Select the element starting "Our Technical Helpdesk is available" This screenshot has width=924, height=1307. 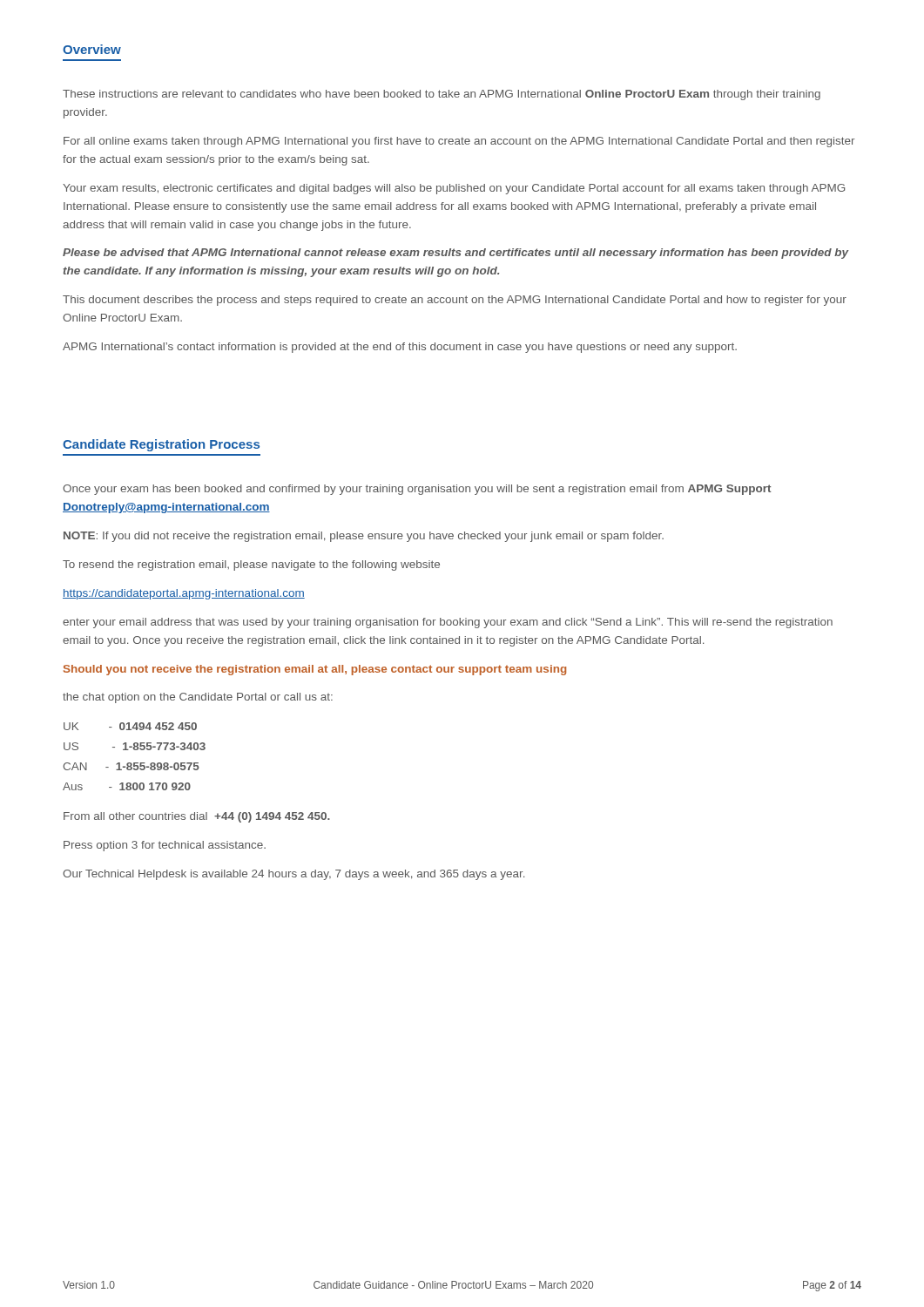tap(294, 873)
